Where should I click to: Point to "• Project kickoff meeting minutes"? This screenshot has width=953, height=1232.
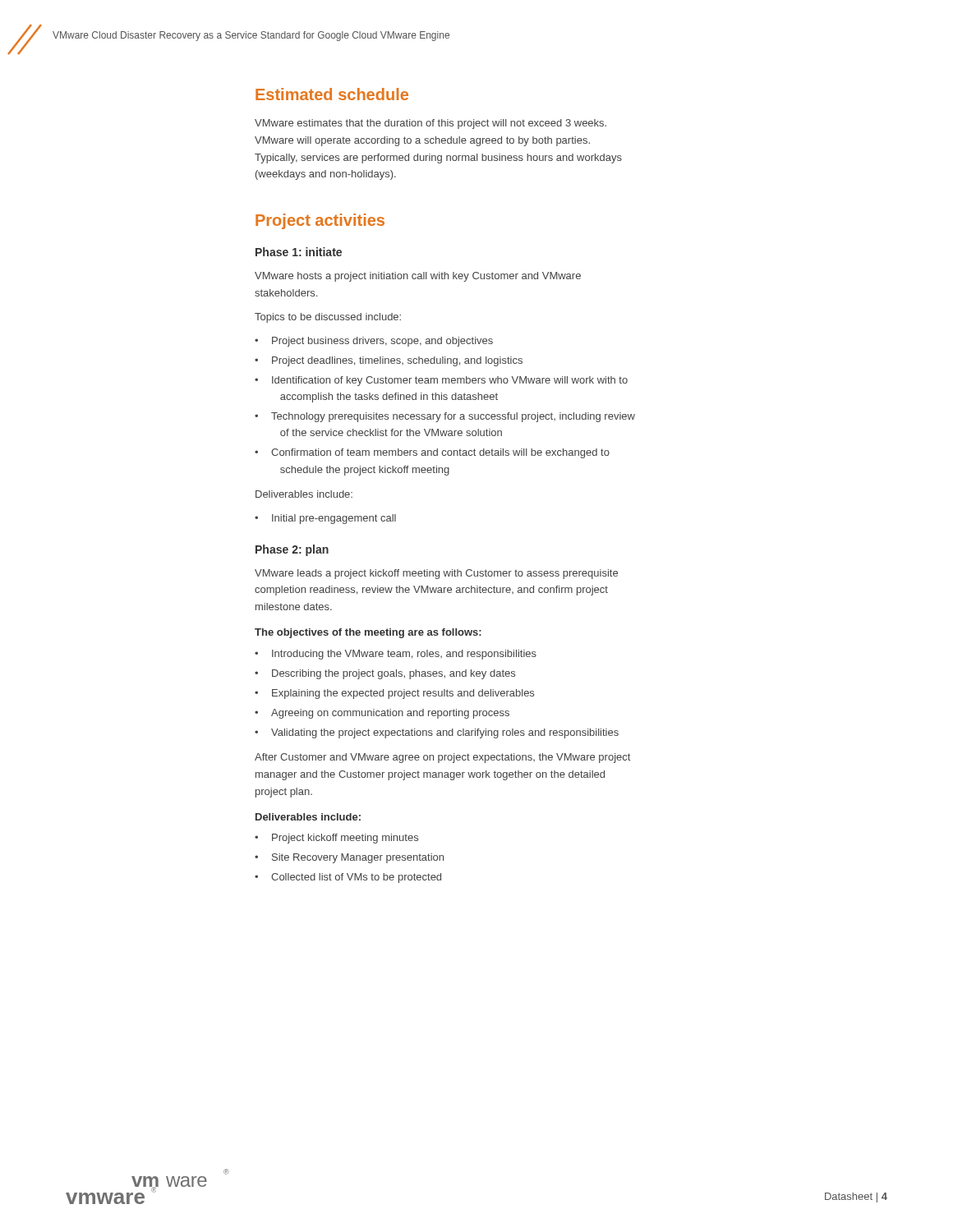336,839
